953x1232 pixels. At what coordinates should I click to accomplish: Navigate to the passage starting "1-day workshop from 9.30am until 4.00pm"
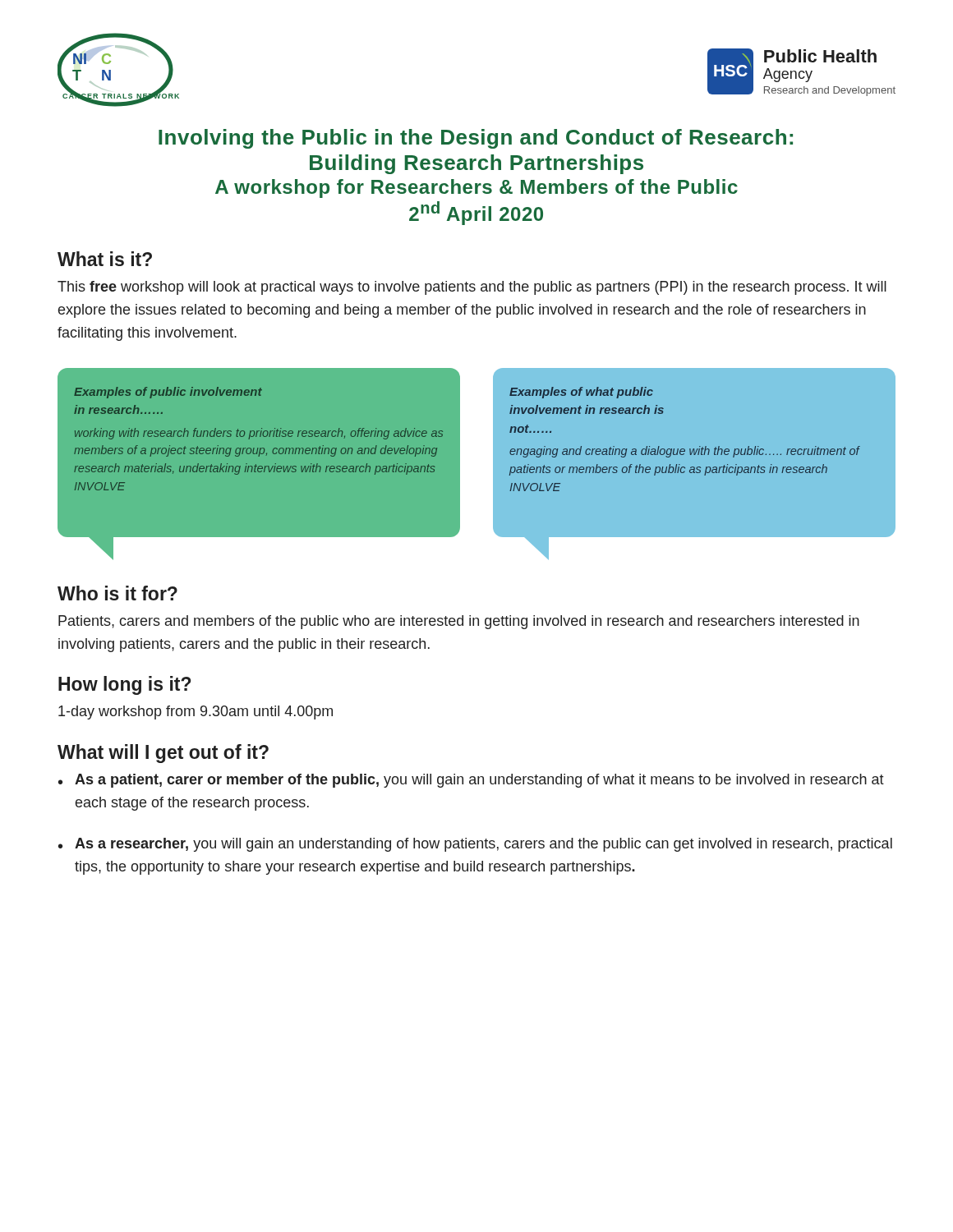196,712
